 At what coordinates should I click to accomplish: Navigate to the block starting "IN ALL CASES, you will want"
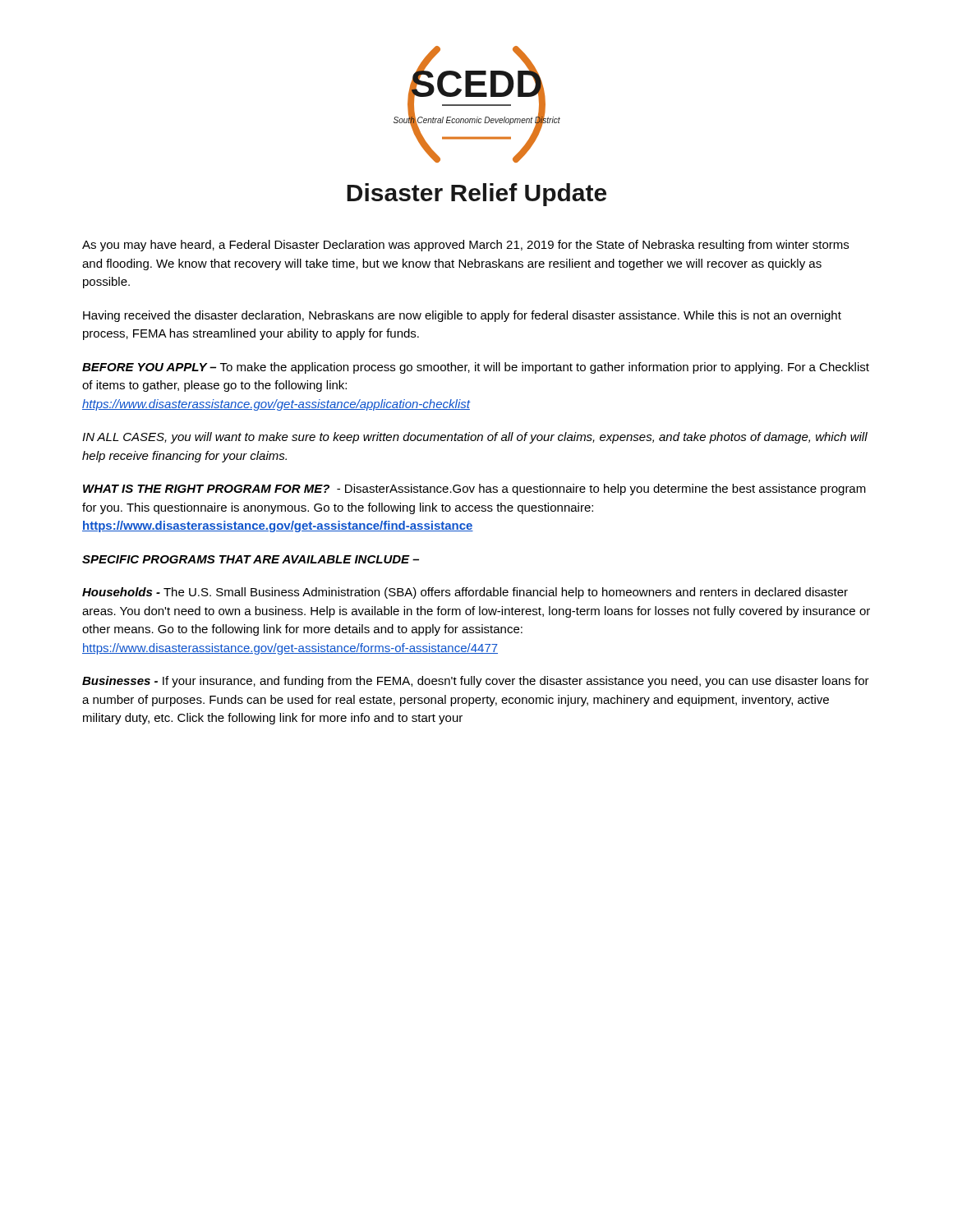pyautogui.click(x=475, y=446)
